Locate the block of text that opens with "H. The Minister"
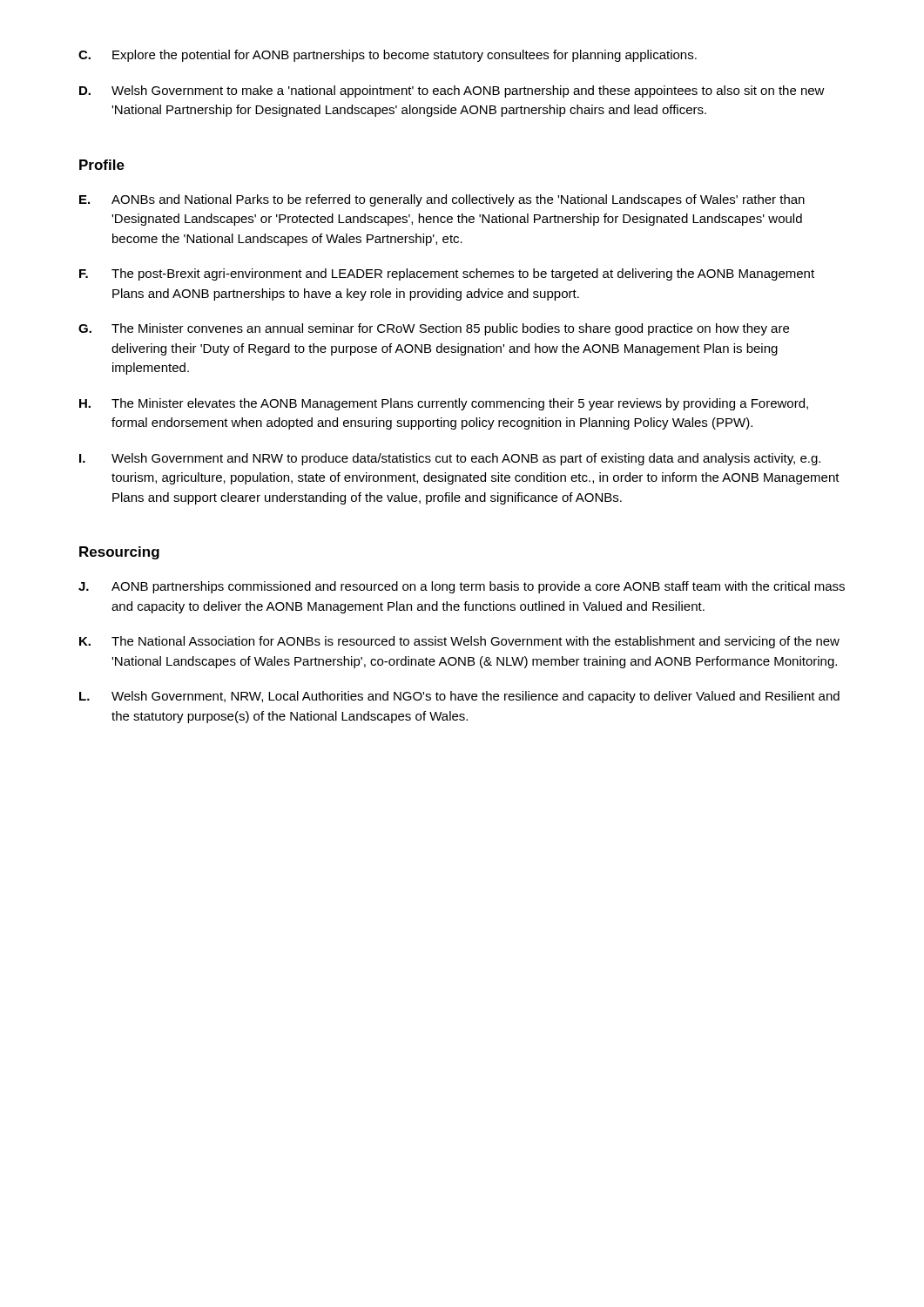924x1307 pixels. (x=462, y=413)
